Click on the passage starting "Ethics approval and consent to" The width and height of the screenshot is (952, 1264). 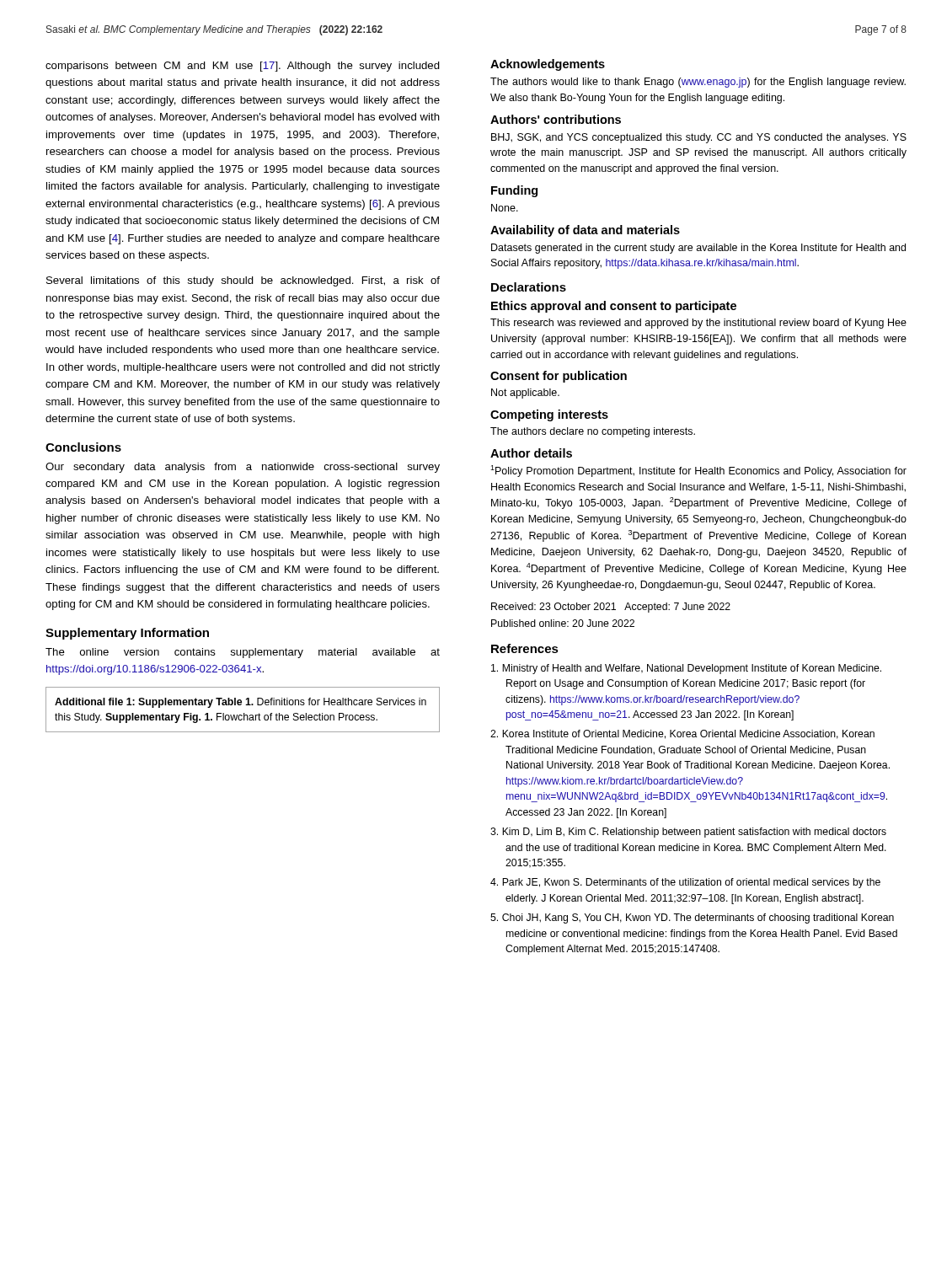614,306
